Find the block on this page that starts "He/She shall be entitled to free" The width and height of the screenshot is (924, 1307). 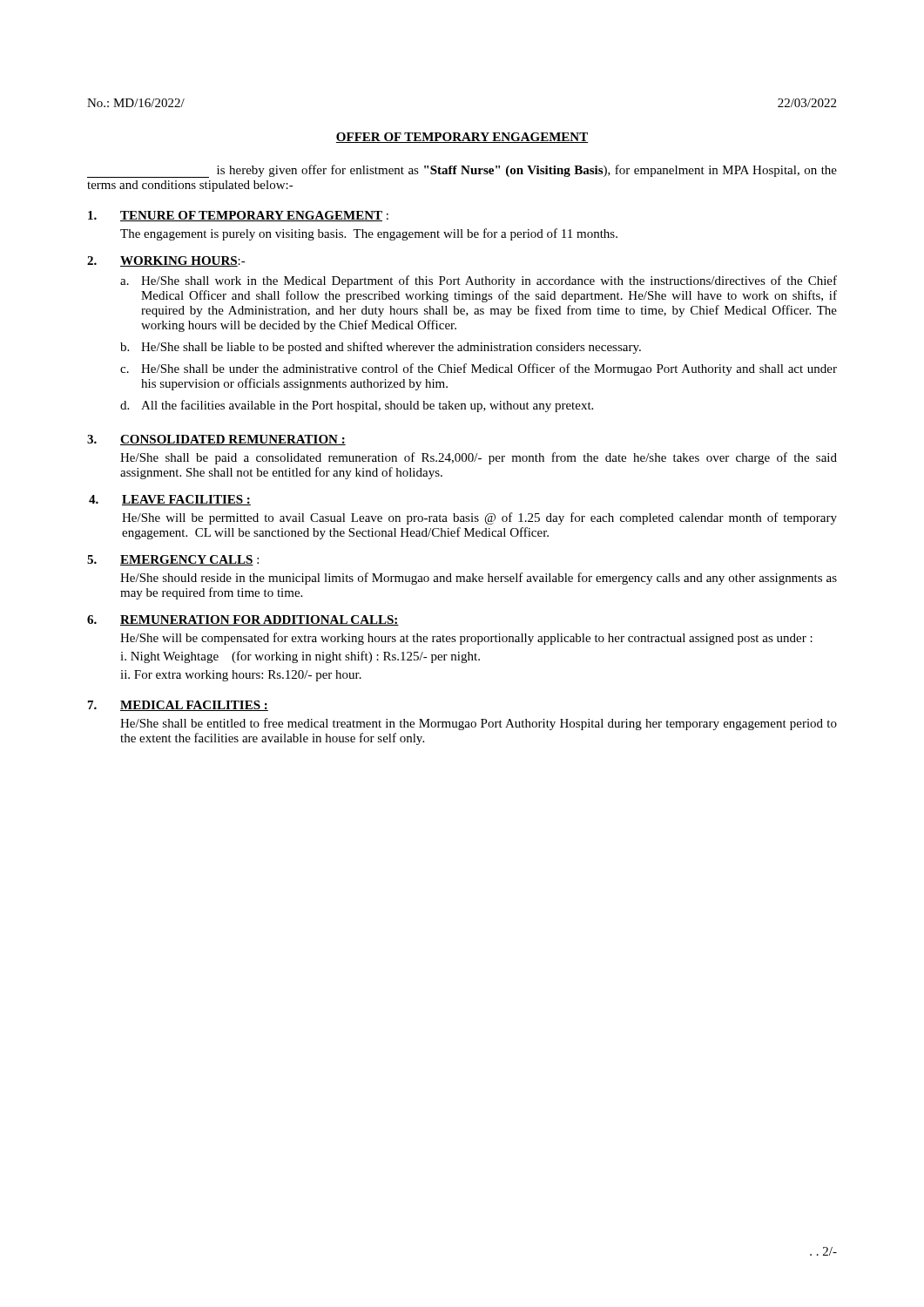coord(479,731)
